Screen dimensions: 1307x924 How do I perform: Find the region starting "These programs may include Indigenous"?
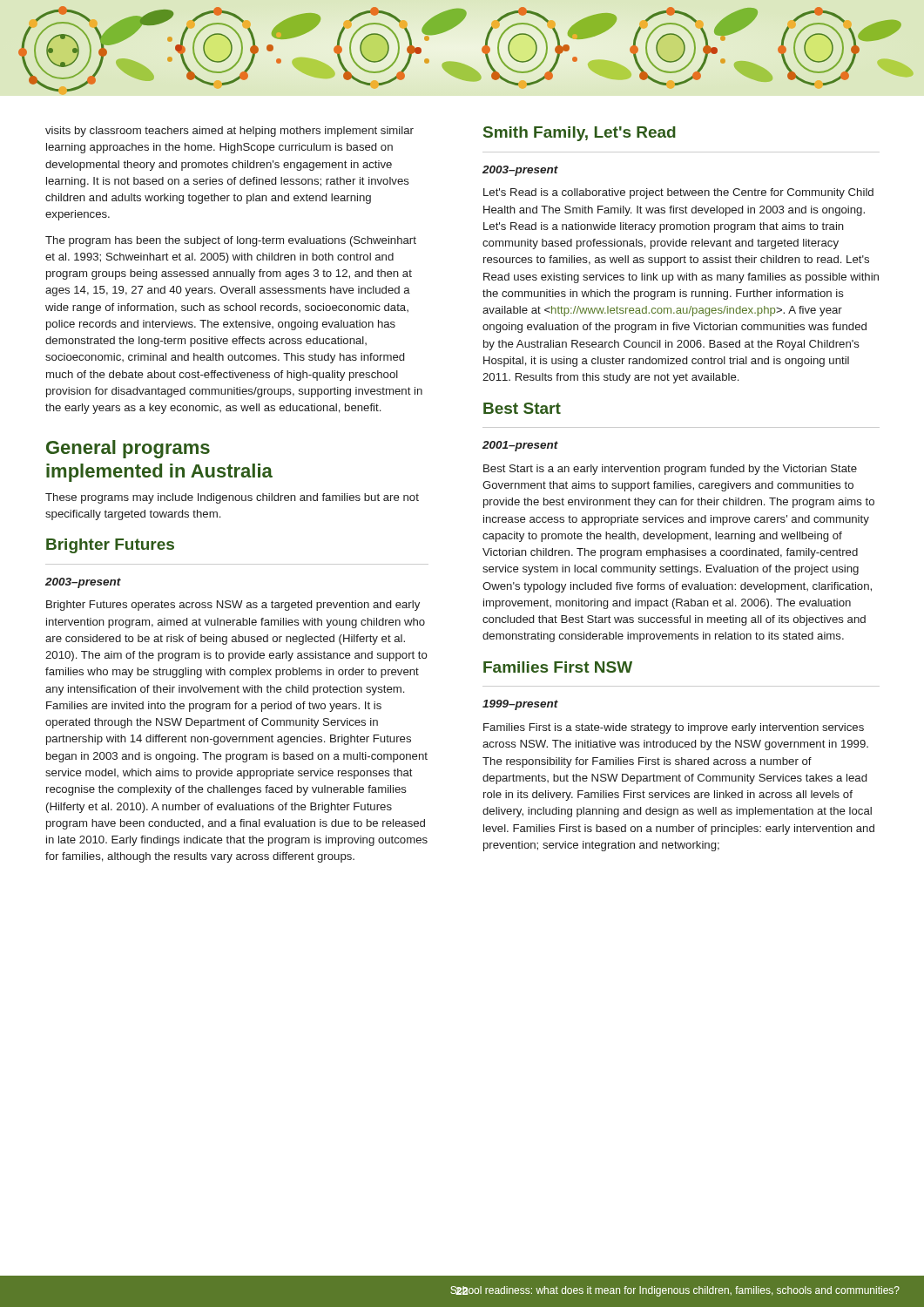(x=232, y=505)
